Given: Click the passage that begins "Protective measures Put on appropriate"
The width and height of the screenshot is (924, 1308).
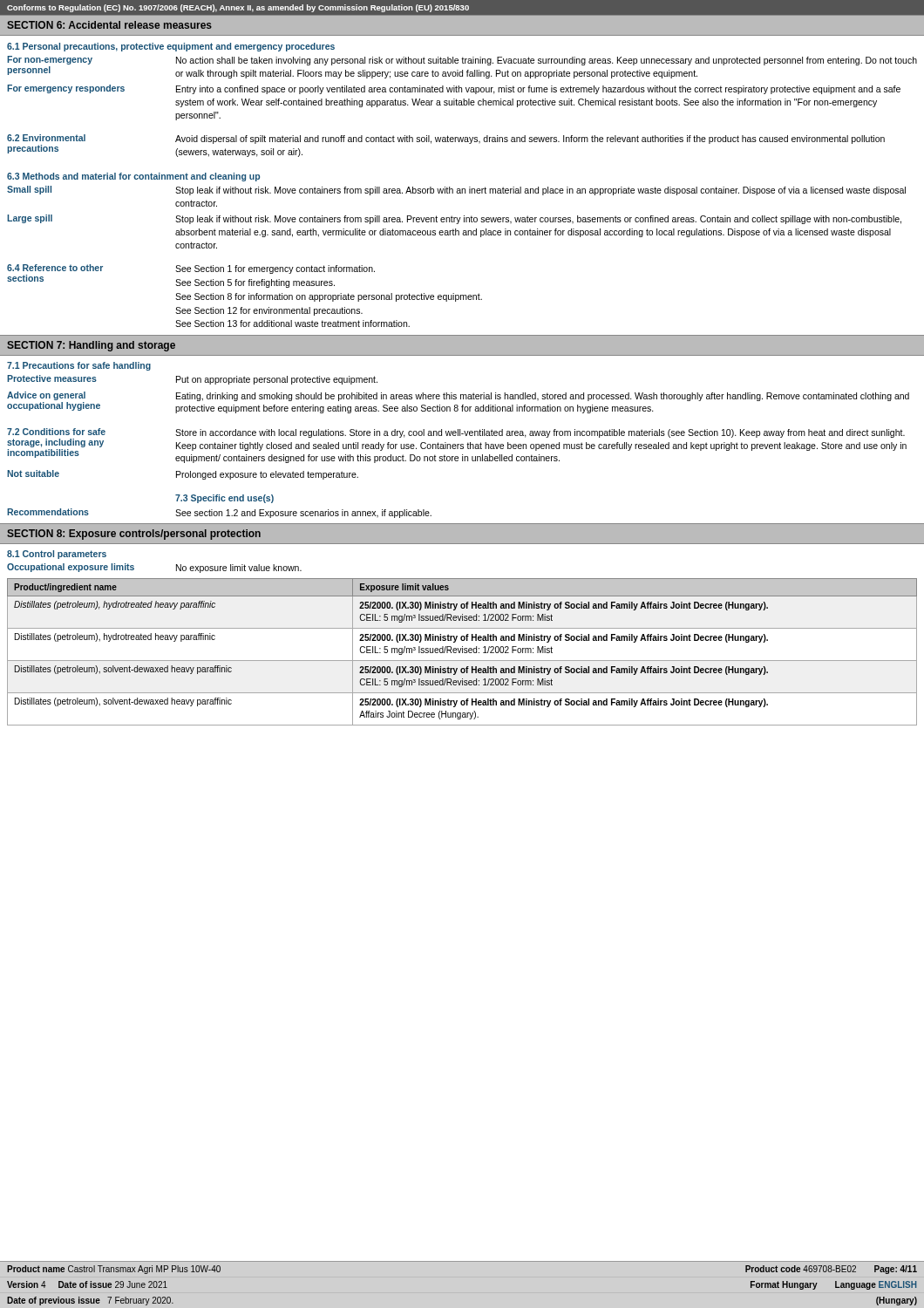Looking at the screenshot, I should (x=192, y=380).
